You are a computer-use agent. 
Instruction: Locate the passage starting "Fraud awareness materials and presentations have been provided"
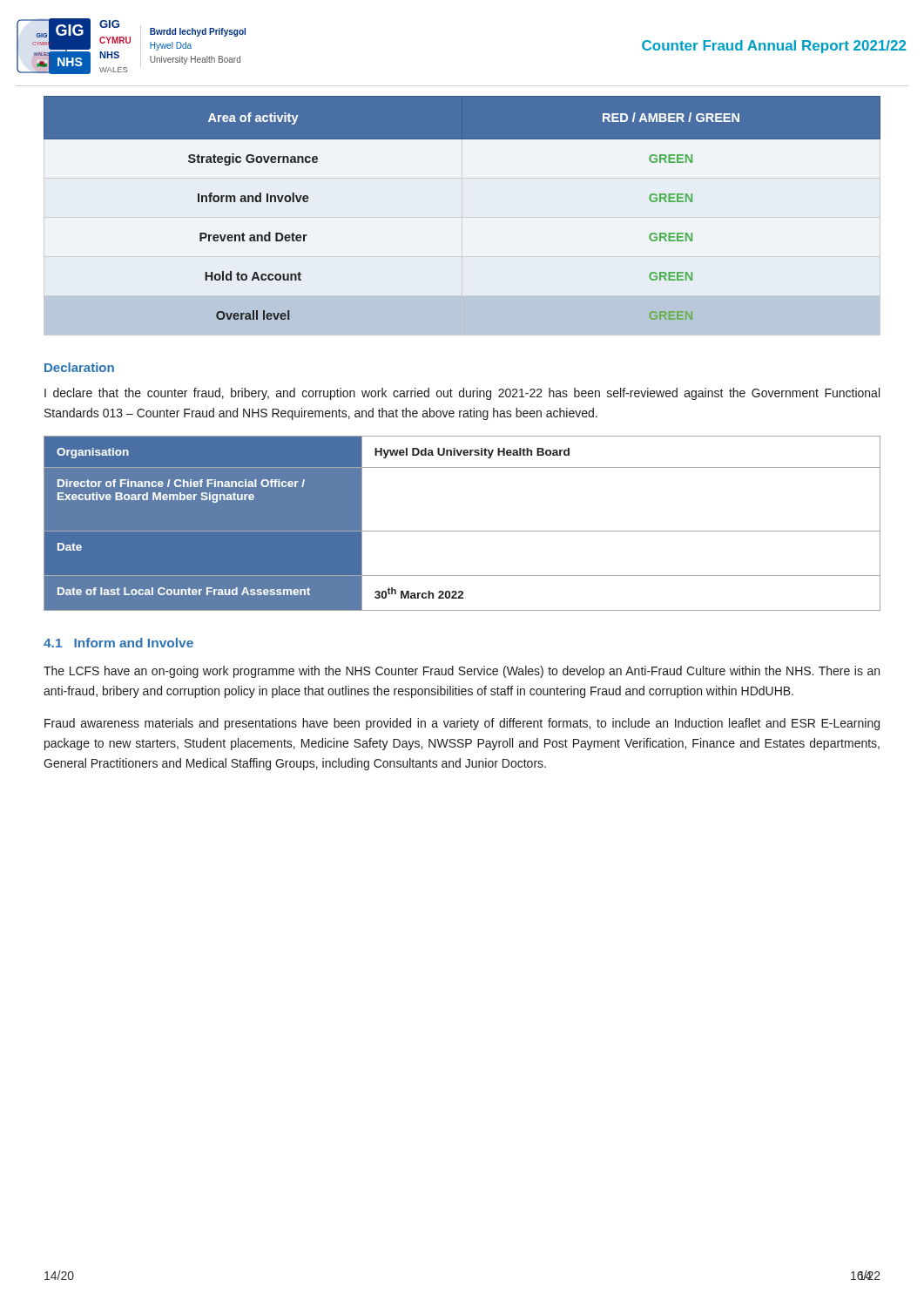tap(462, 743)
